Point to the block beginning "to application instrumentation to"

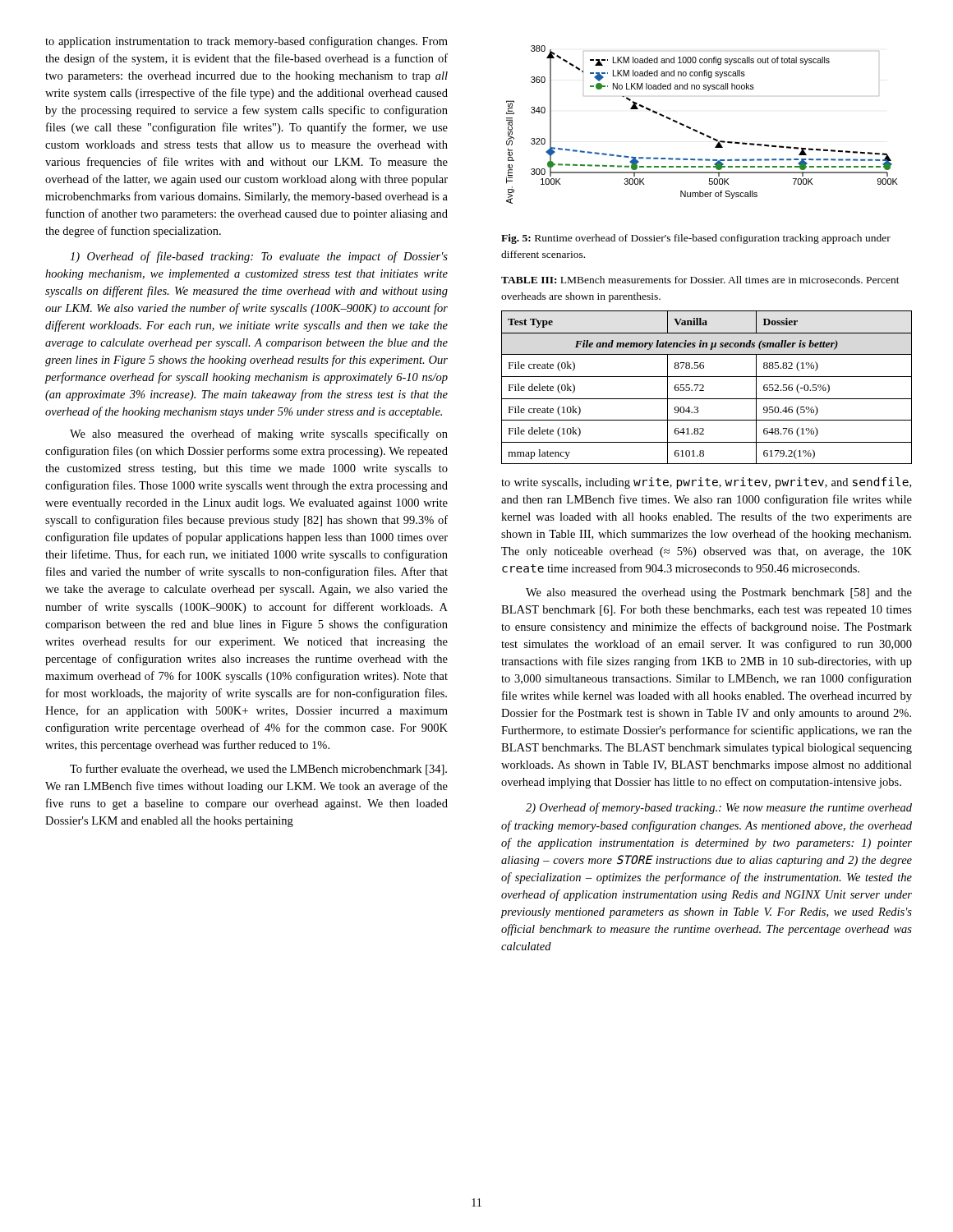point(246,136)
